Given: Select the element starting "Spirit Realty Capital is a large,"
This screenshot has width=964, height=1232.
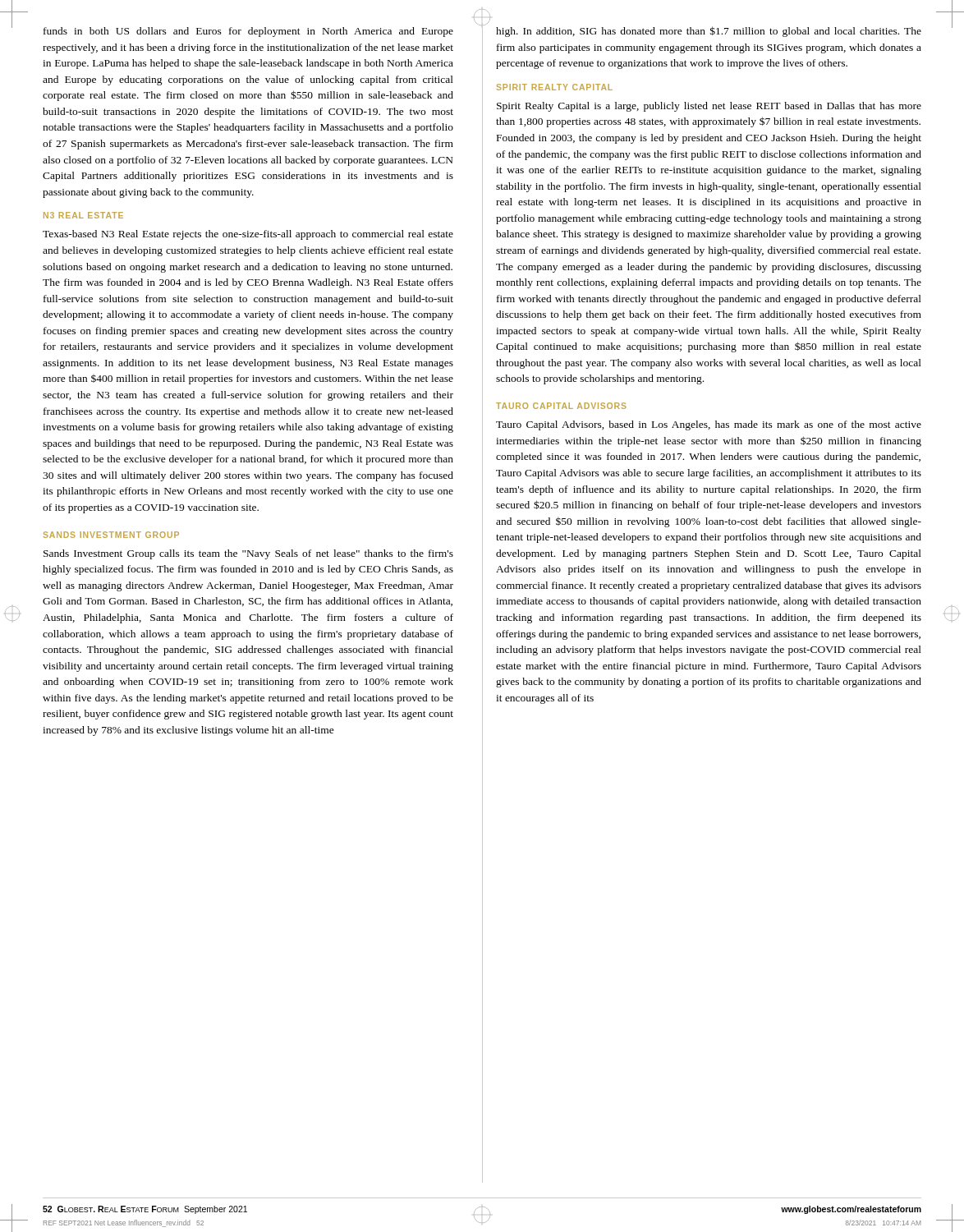Looking at the screenshot, I should coord(709,242).
